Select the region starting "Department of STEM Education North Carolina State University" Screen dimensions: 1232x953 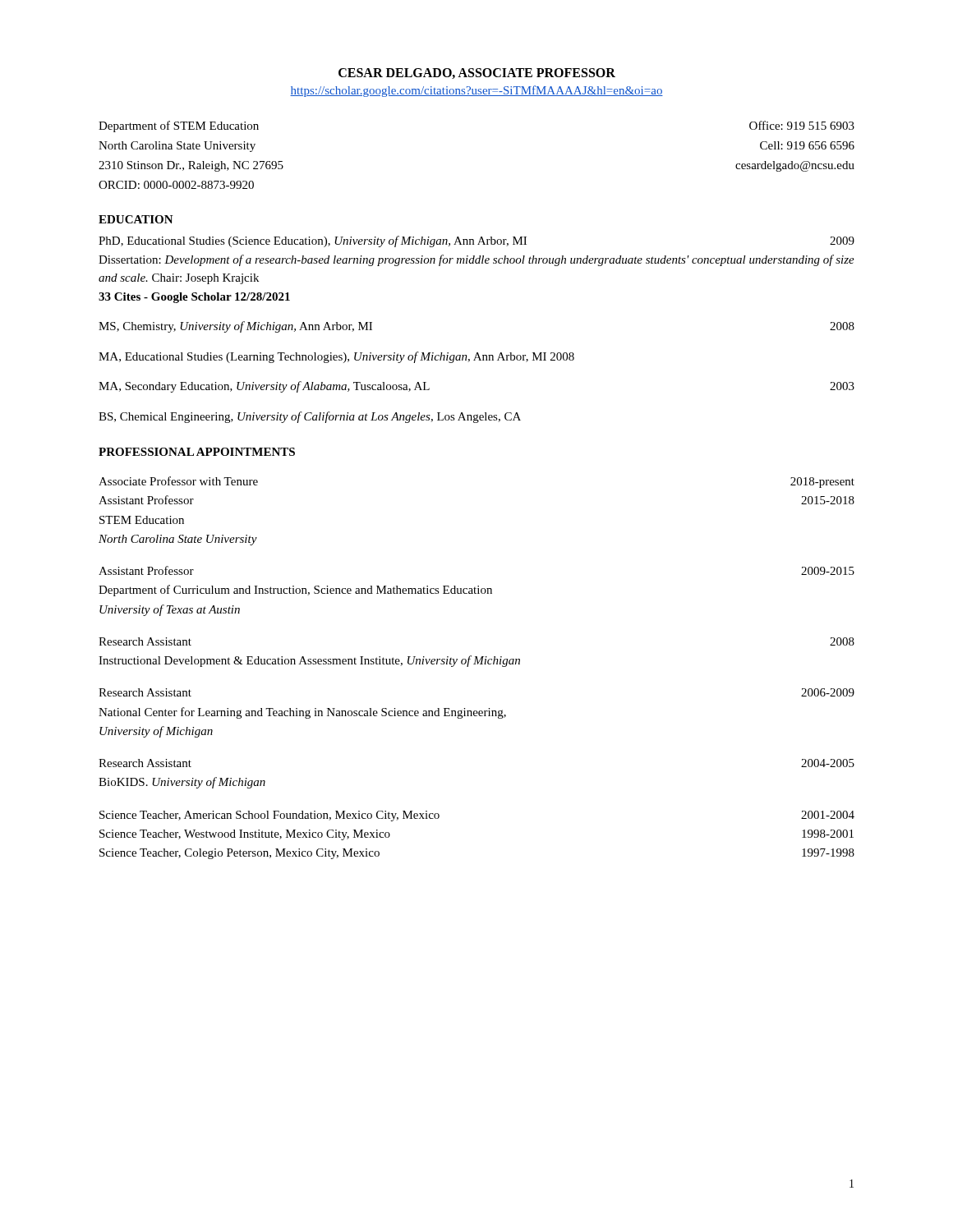(x=176, y=126)
